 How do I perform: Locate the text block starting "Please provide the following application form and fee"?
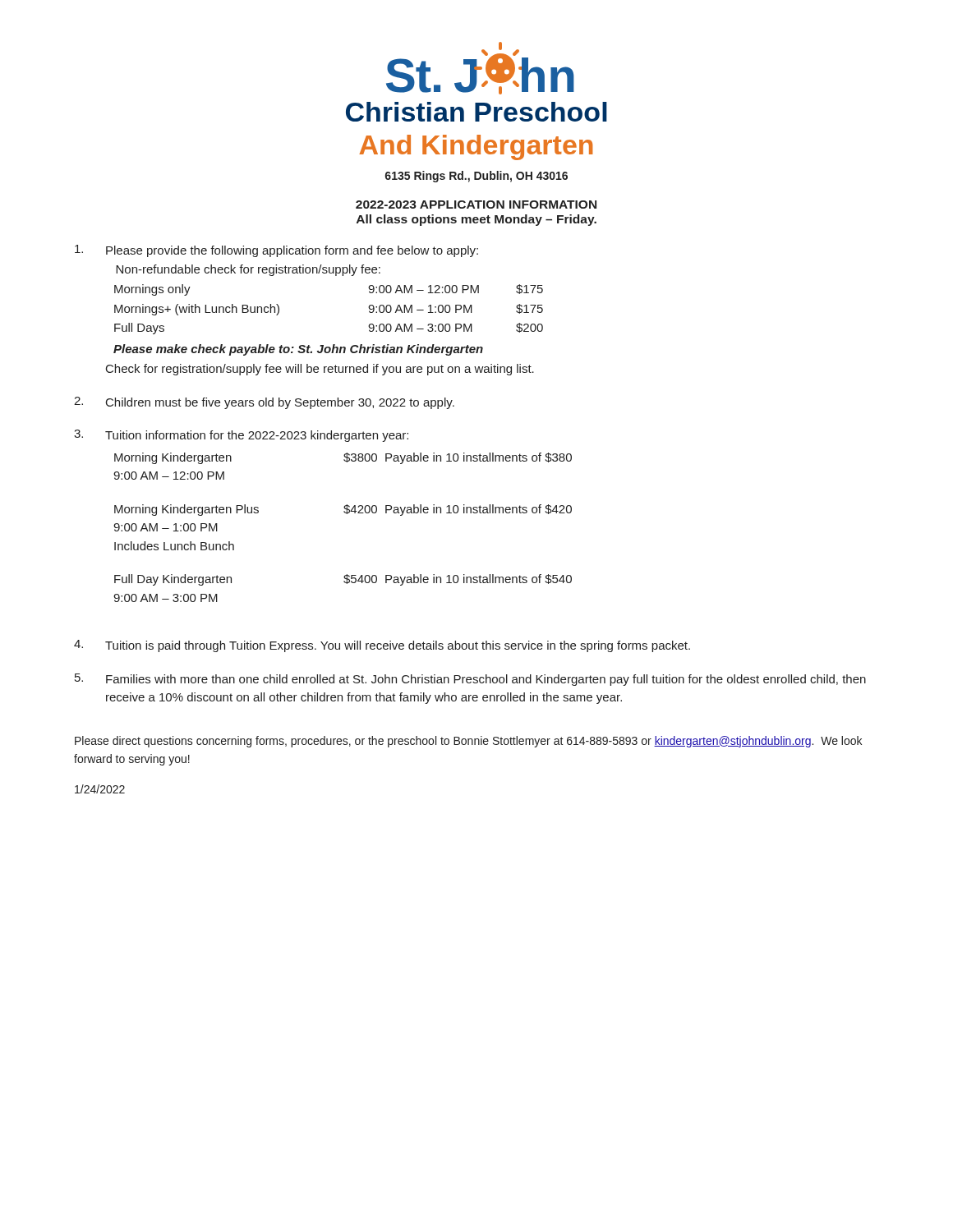coord(476,310)
